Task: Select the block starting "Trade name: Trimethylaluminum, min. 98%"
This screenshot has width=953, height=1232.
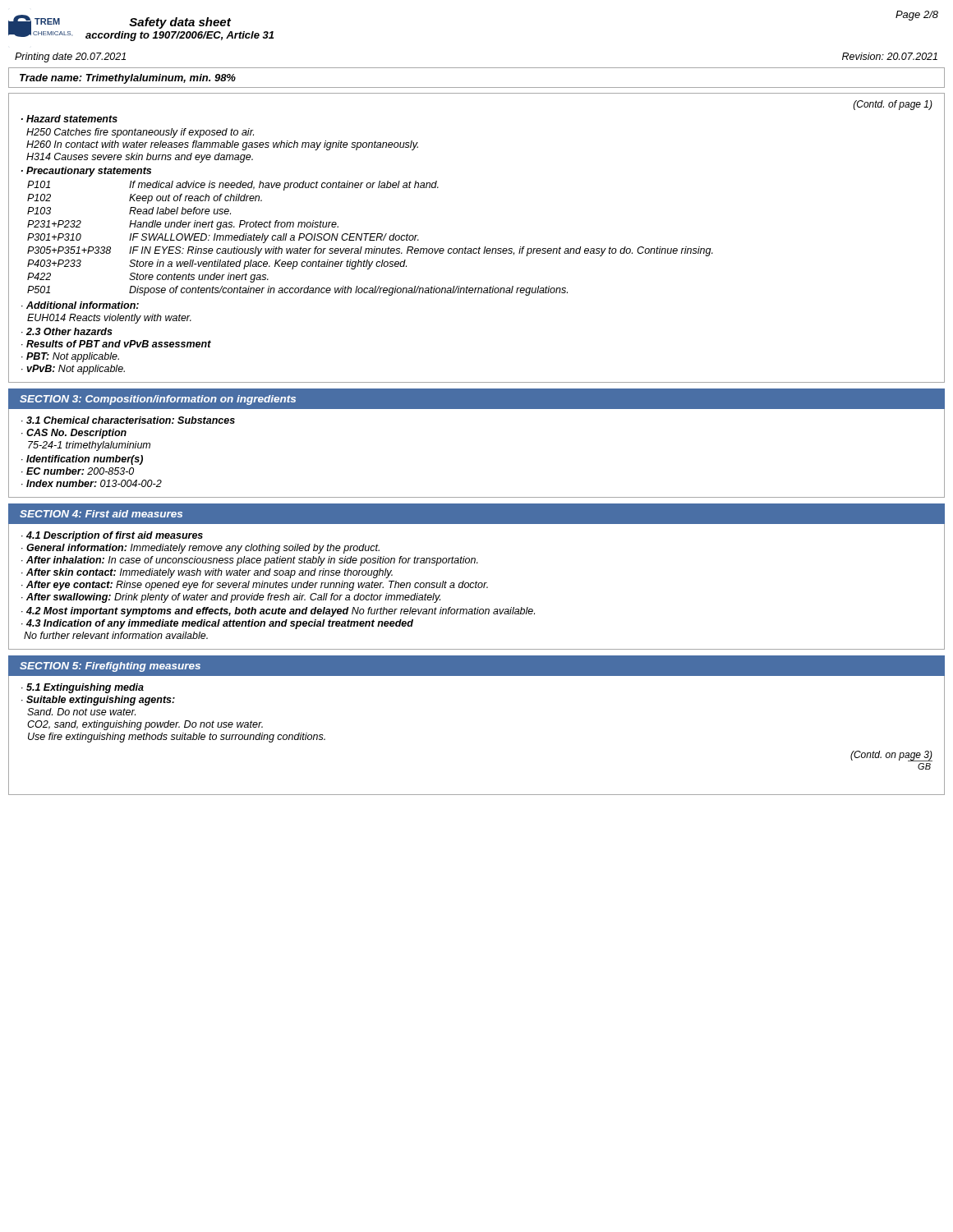Action: 127,78
